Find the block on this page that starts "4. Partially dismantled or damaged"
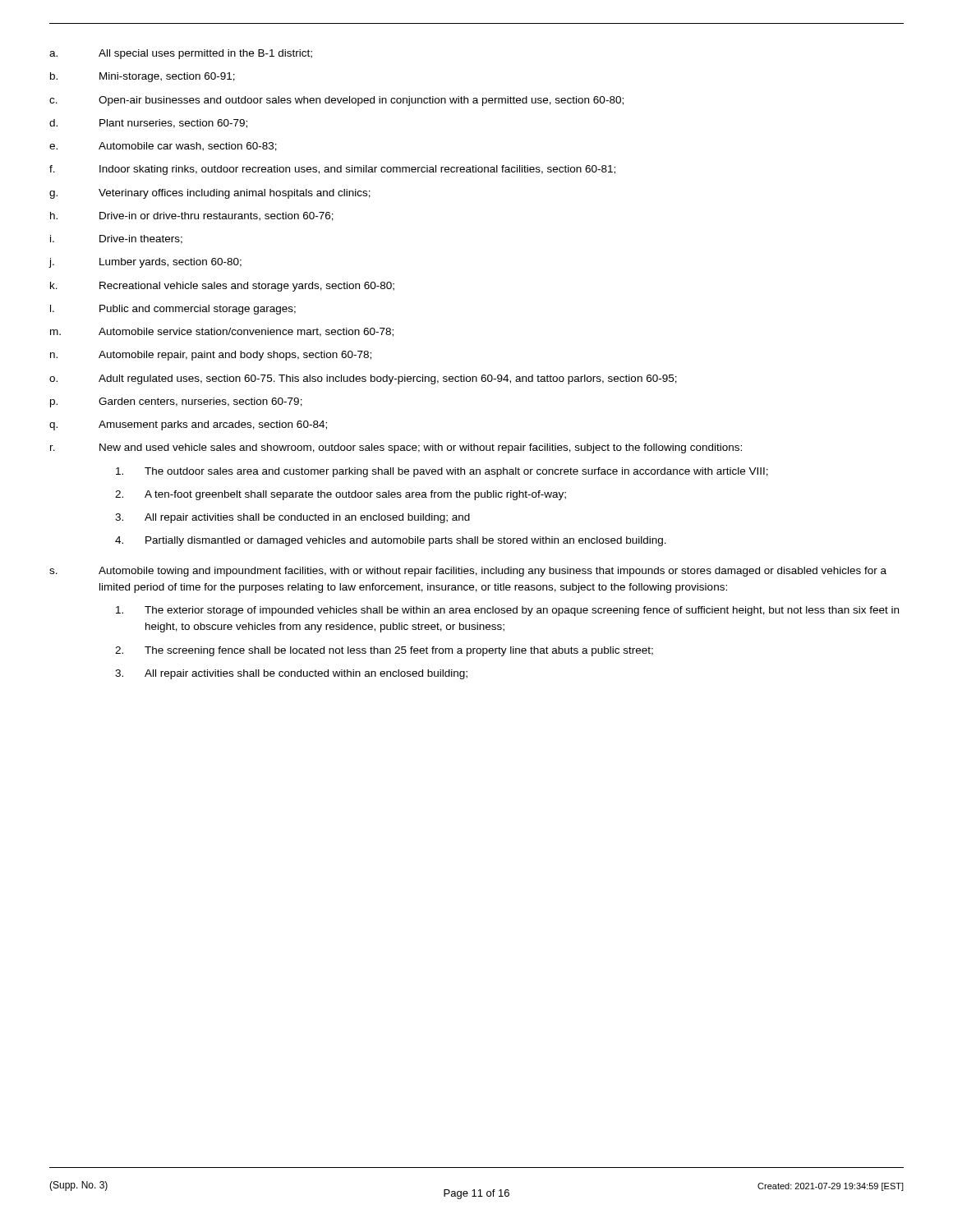The height and width of the screenshot is (1232, 953). pyautogui.click(x=509, y=541)
